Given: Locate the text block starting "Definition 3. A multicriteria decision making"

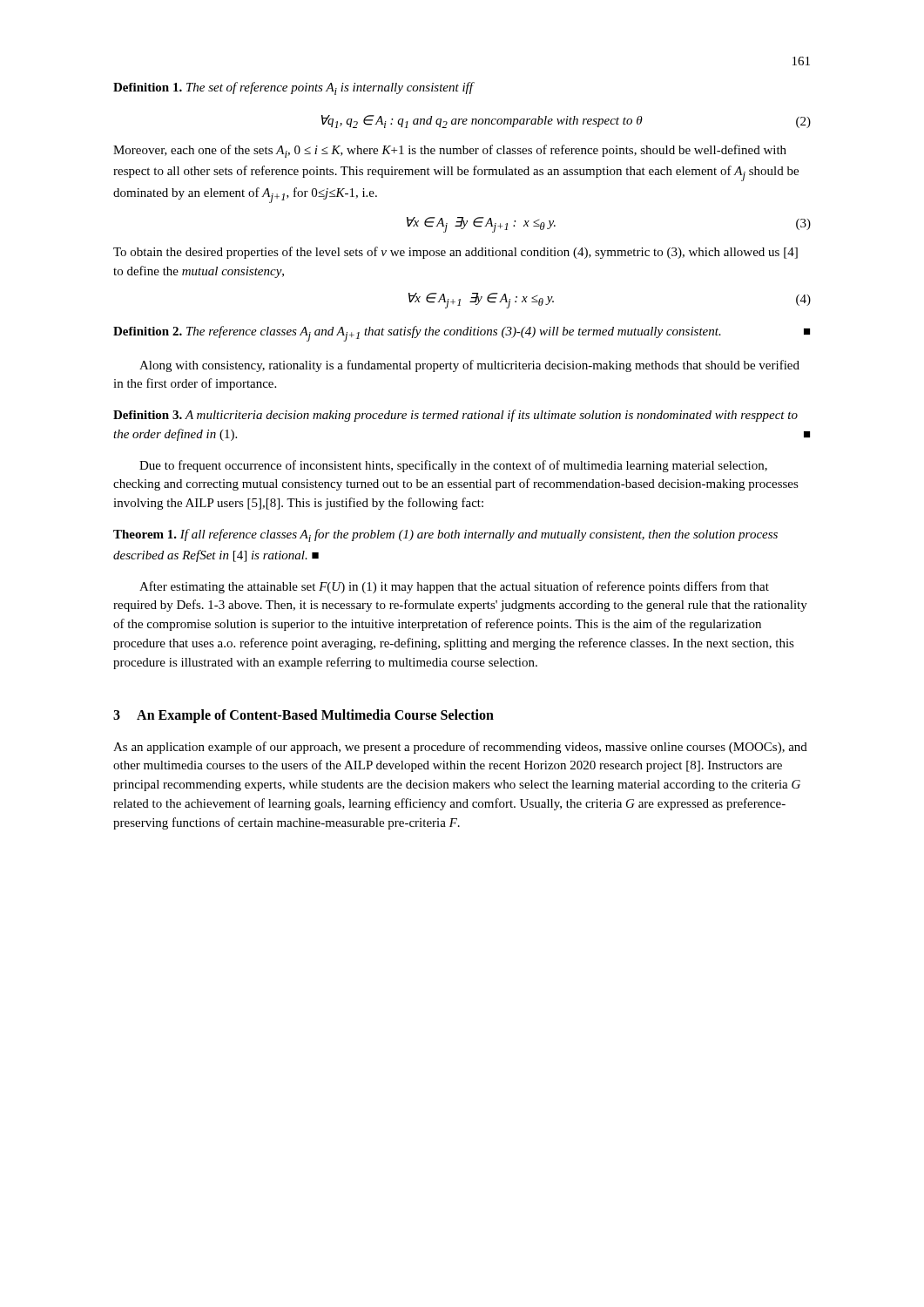Looking at the screenshot, I should coord(462,425).
